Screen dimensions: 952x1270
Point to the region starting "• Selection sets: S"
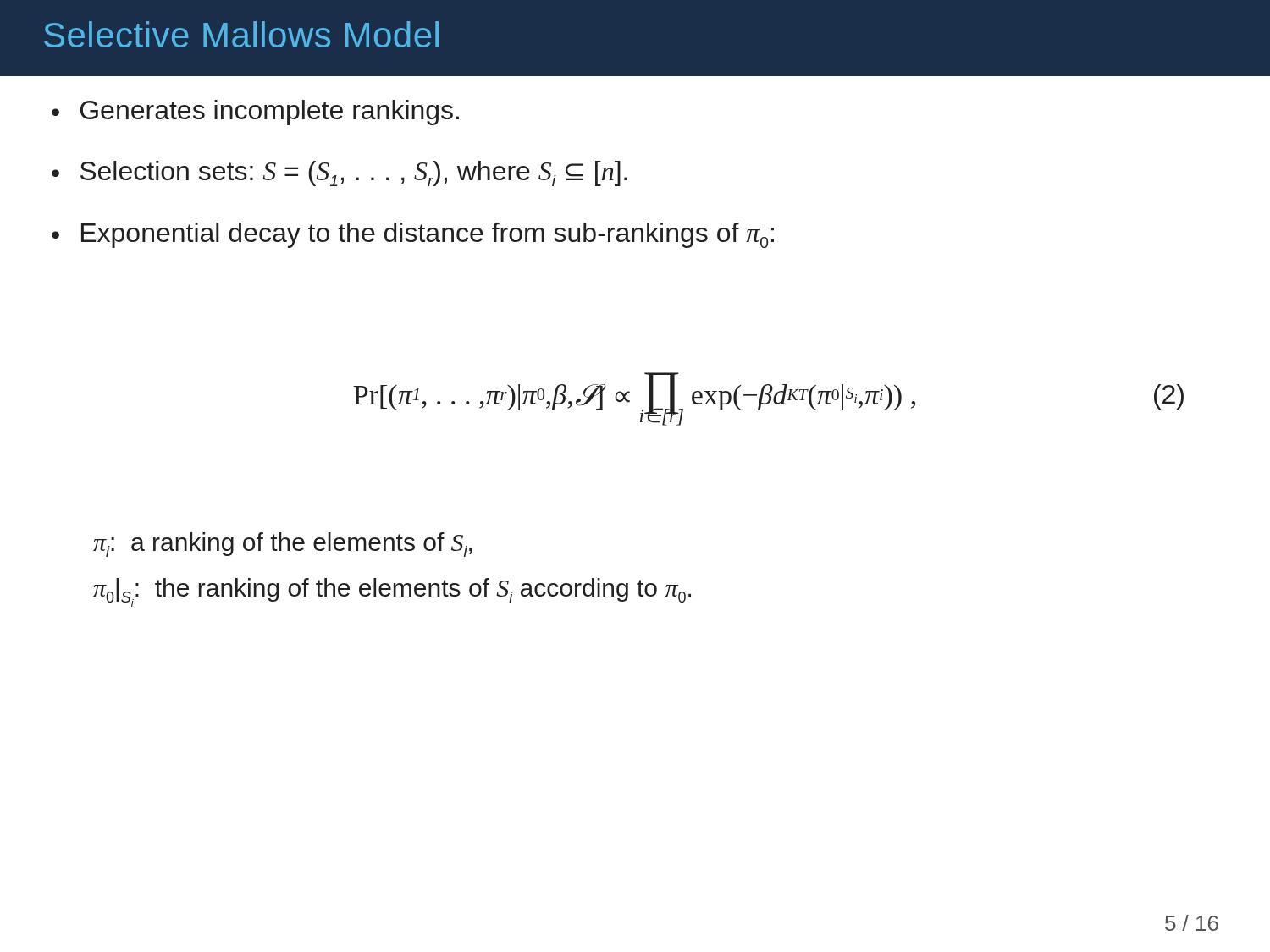point(340,173)
